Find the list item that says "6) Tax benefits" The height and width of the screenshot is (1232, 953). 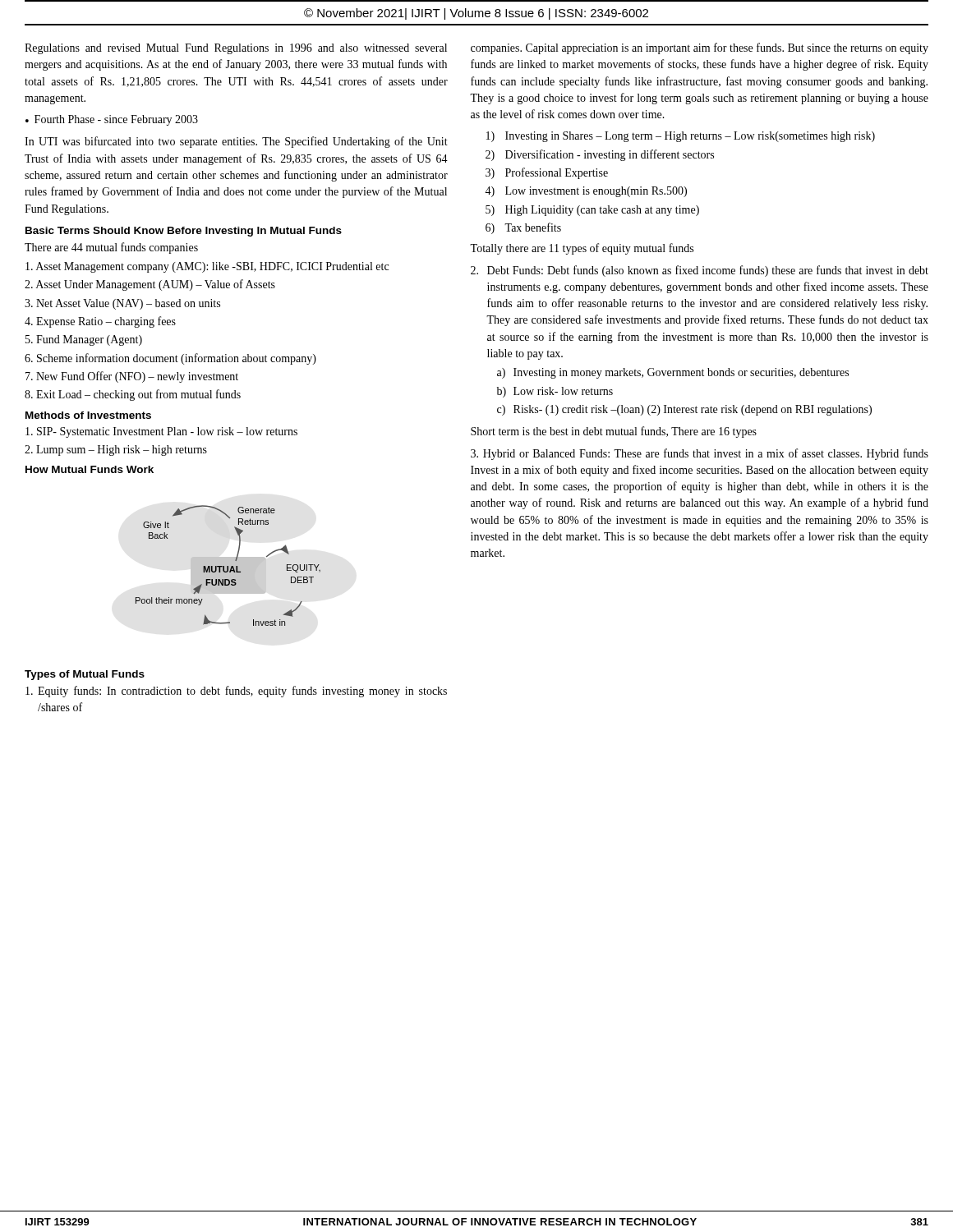click(x=523, y=228)
